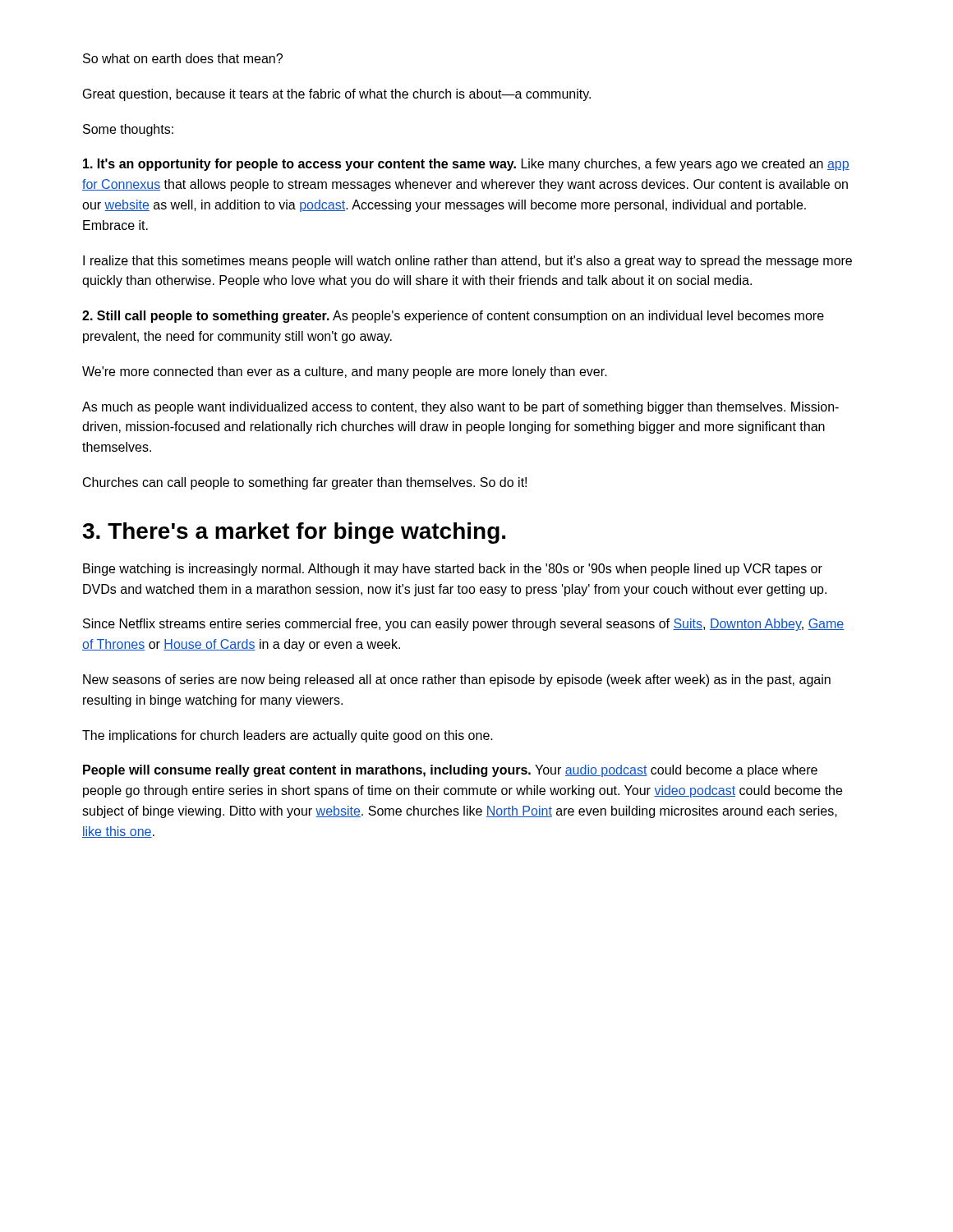The height and width of the screenshot is (1232, 953).
Task: Click on the text block with the text "It's an opportunity"
Action: [x=466, y=195]
